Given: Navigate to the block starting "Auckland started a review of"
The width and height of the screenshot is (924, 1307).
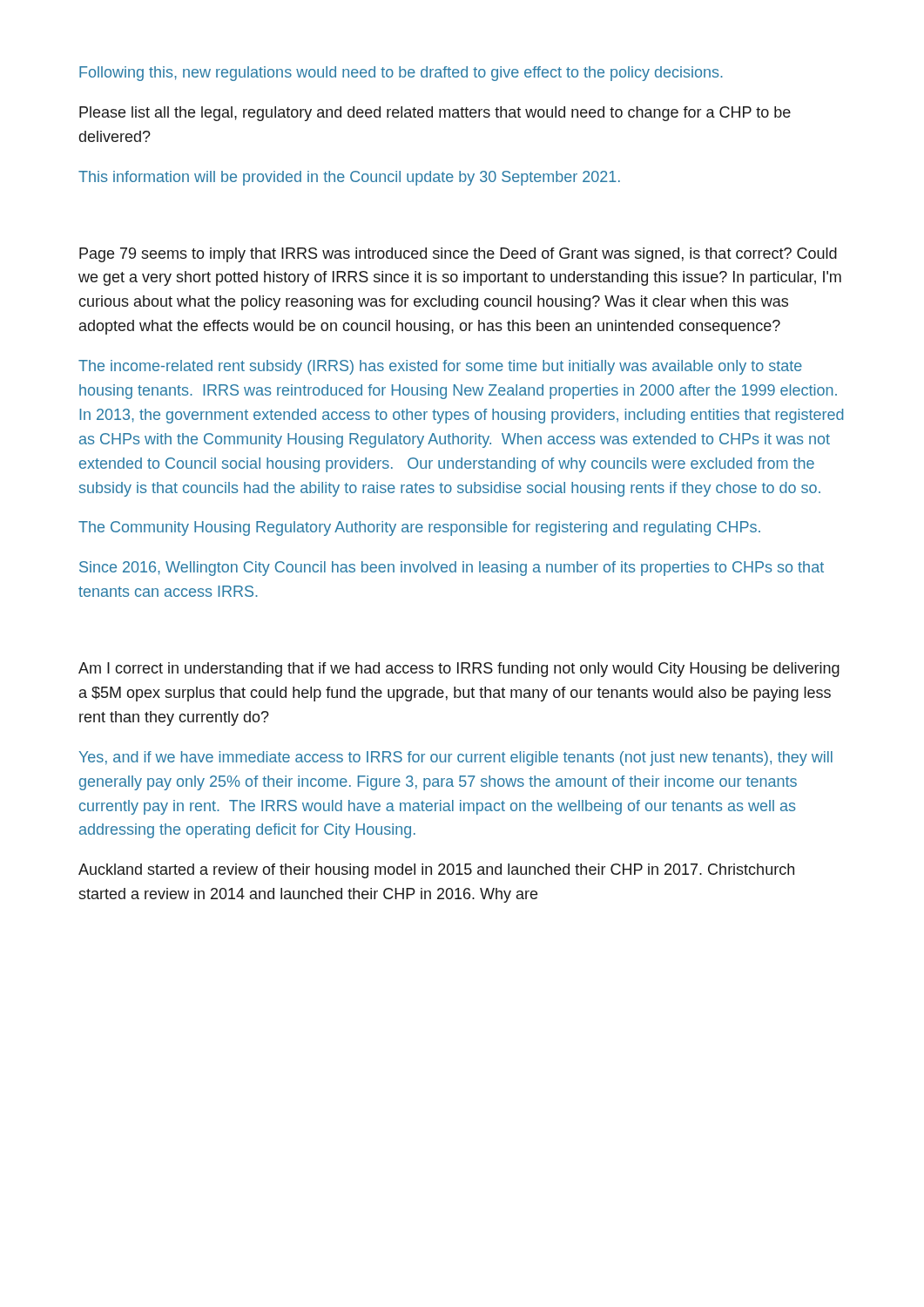Looking at the screenshot, I should [x=437, y=882].
